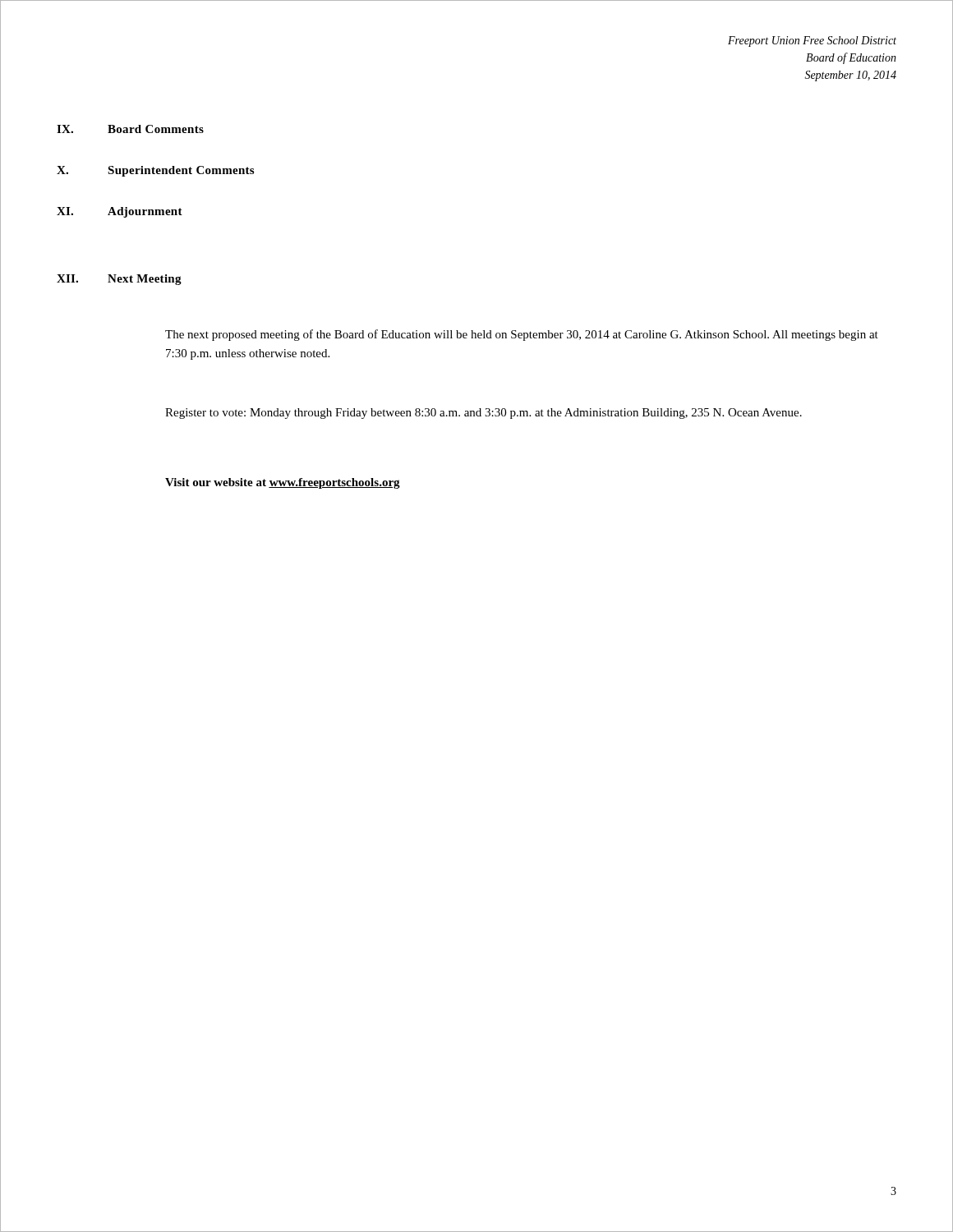This screenshot has height=1232, width=953.
Task: Click on the section header containing "X. Superintendent Comments"
Action: point(155,171)
